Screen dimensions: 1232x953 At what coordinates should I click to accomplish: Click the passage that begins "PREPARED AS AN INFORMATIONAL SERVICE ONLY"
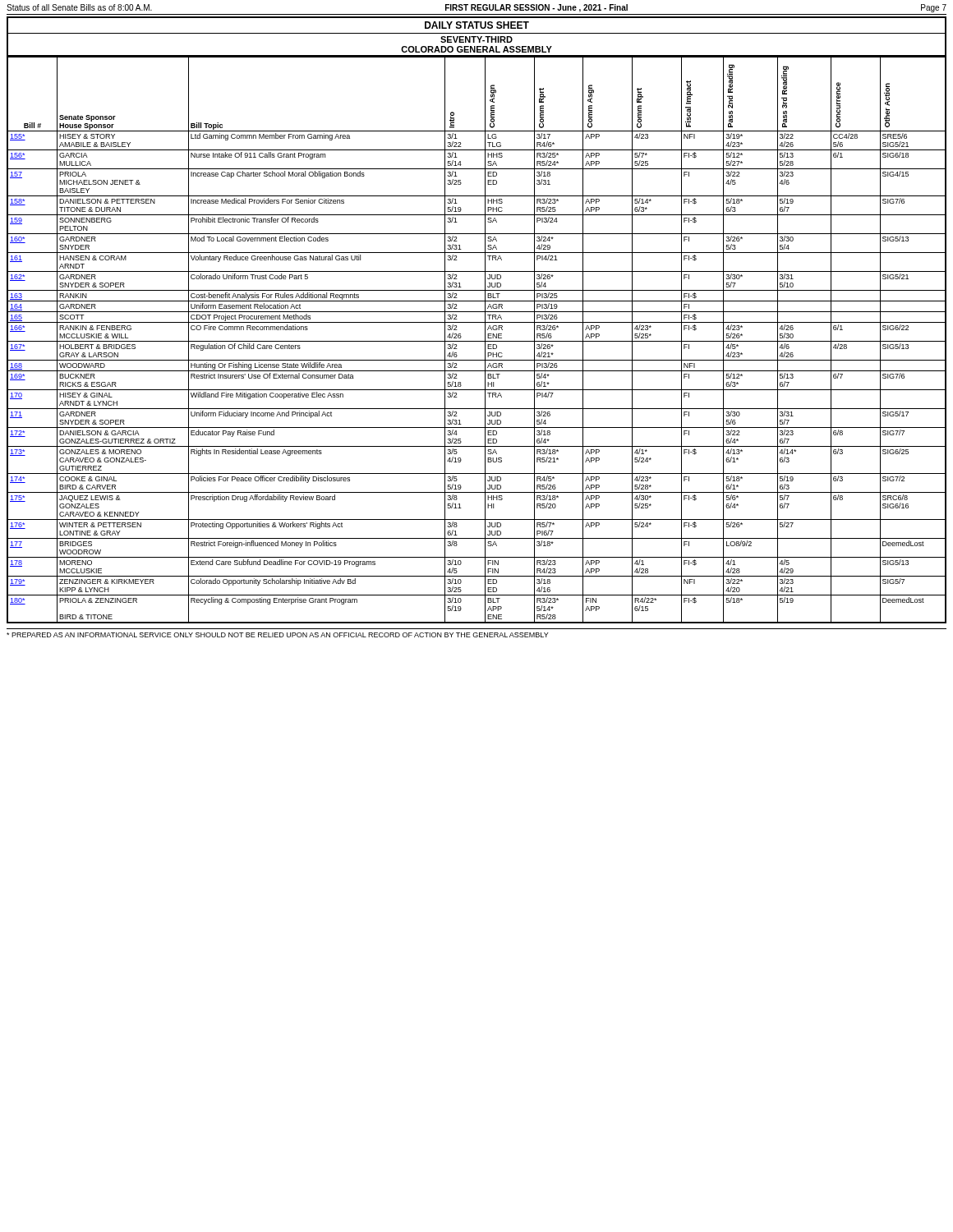point(278,634)
